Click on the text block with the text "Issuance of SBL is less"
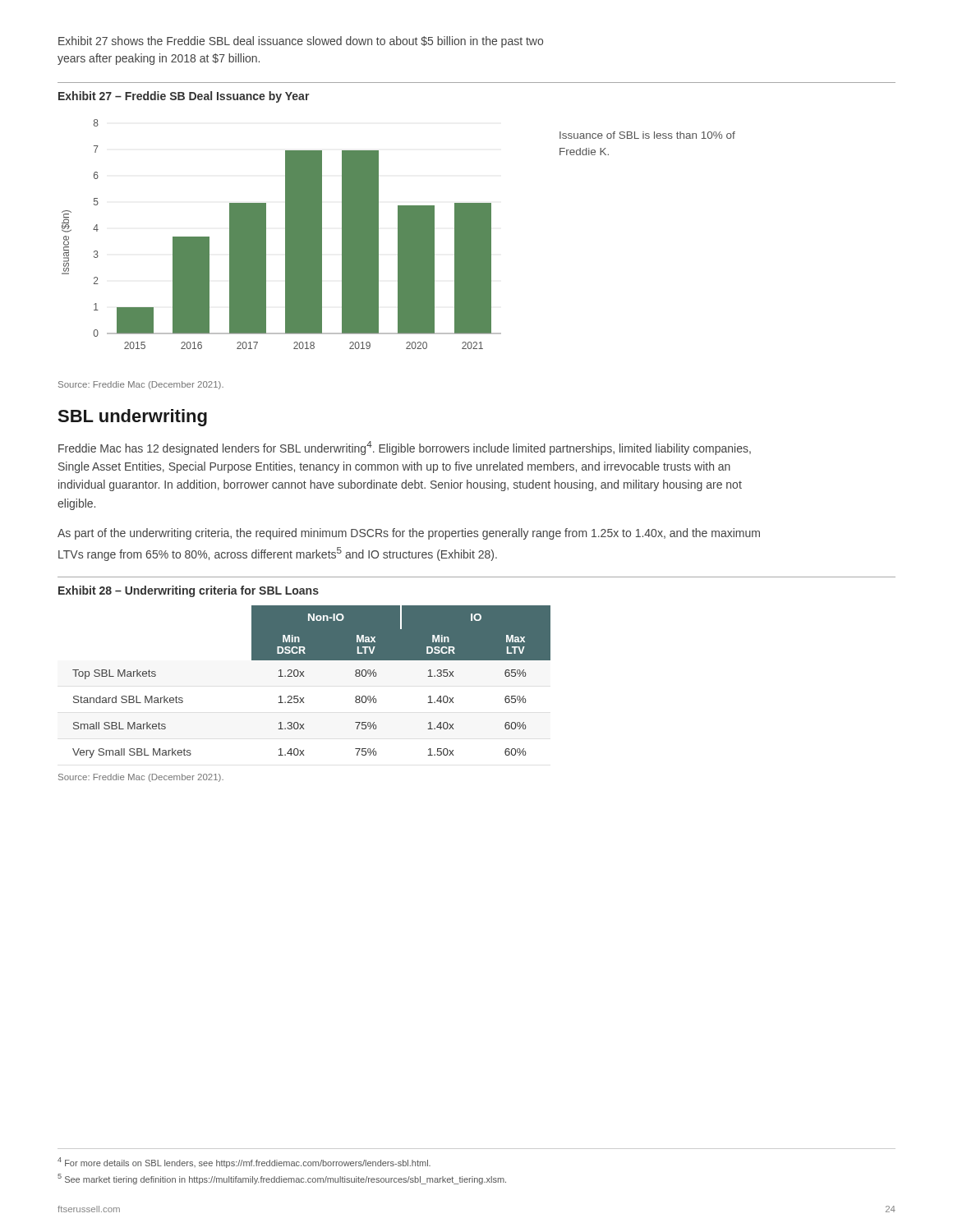The width and height of the screenshot is (953, 1232). click(x=647, y=143)
